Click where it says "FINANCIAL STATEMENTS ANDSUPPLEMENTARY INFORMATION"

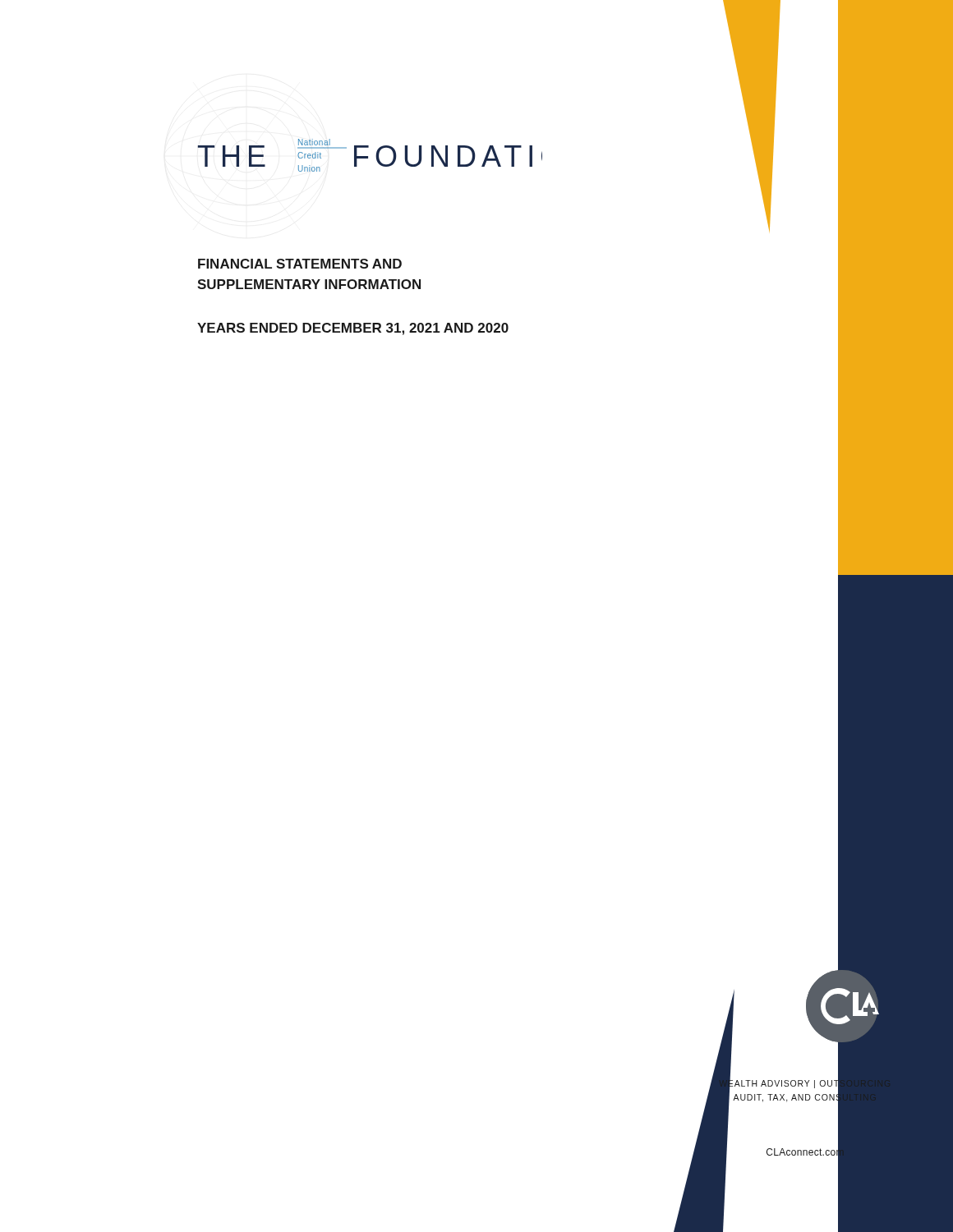point(309,274)
